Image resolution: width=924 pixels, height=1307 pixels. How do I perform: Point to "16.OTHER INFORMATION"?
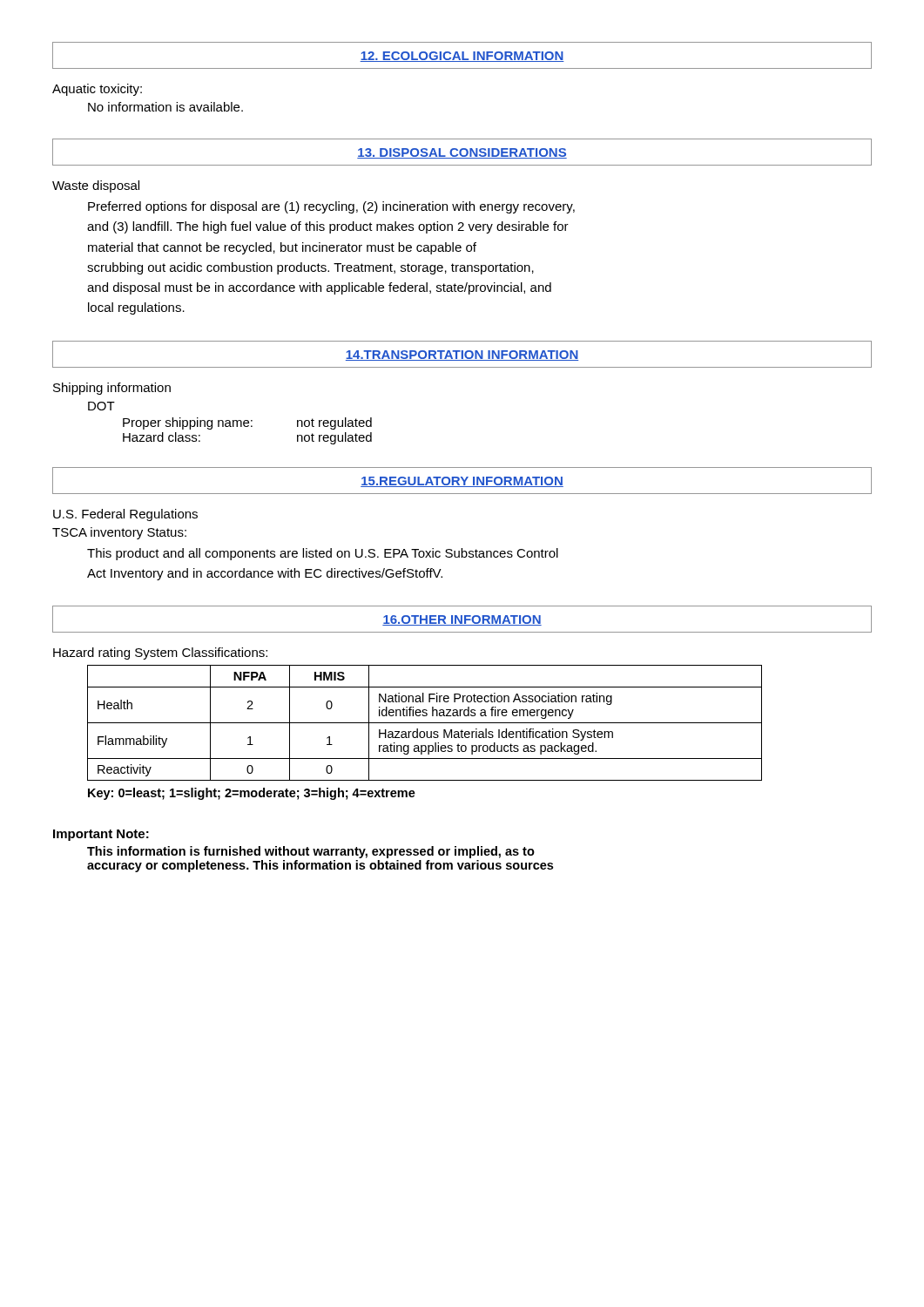462,619
